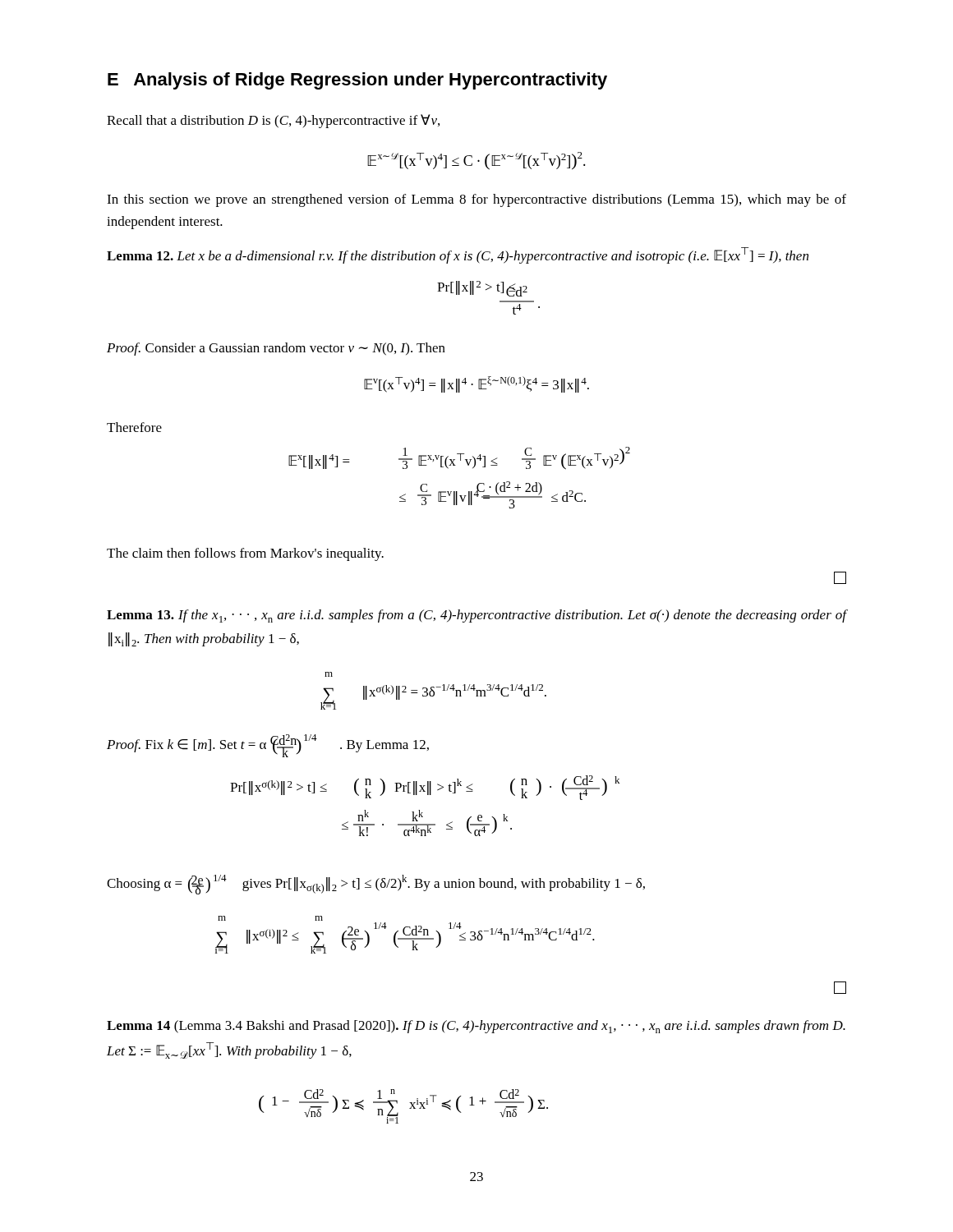Select the text block with the text "Recall that a distribution D is (C, 4)-hypercontractive"
The width and height of the screenshot is (953, 1232).
point(274,120)
